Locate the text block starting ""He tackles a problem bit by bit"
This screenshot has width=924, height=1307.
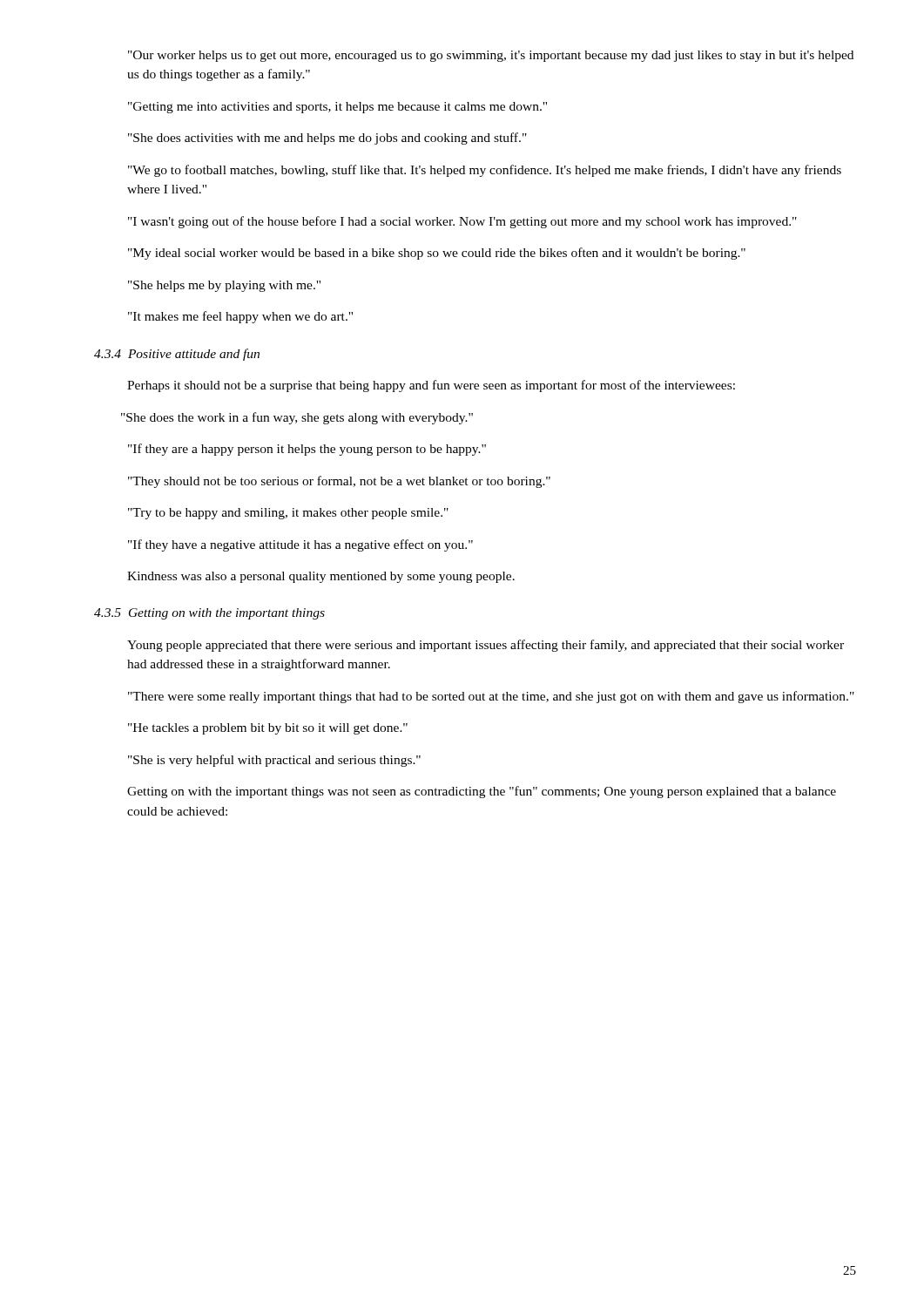click(x=268, y=727)
